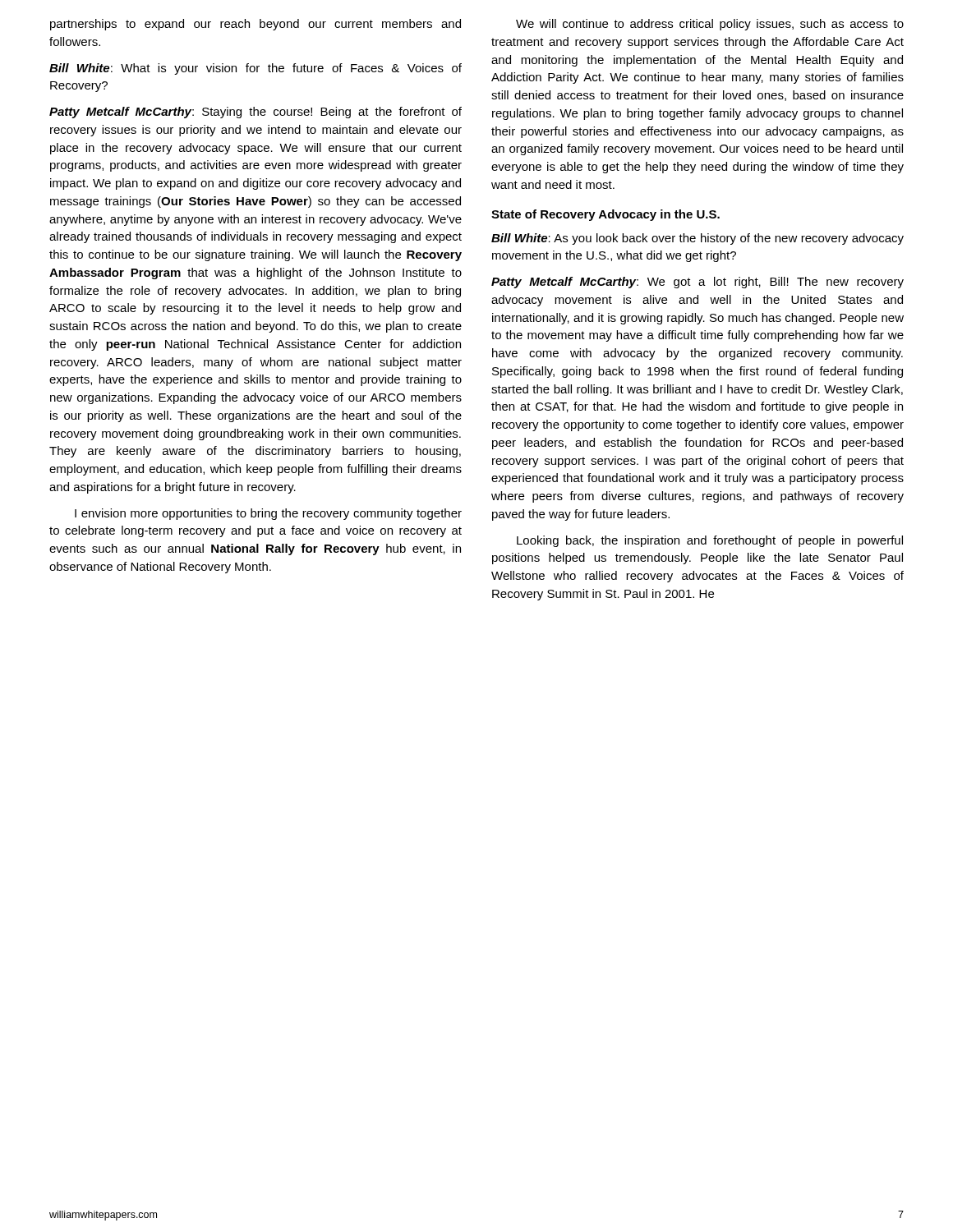953x1232 pixels.
Task: Click on the text block containing "Looking back, the inspiration"
Action: pos(698,567)
